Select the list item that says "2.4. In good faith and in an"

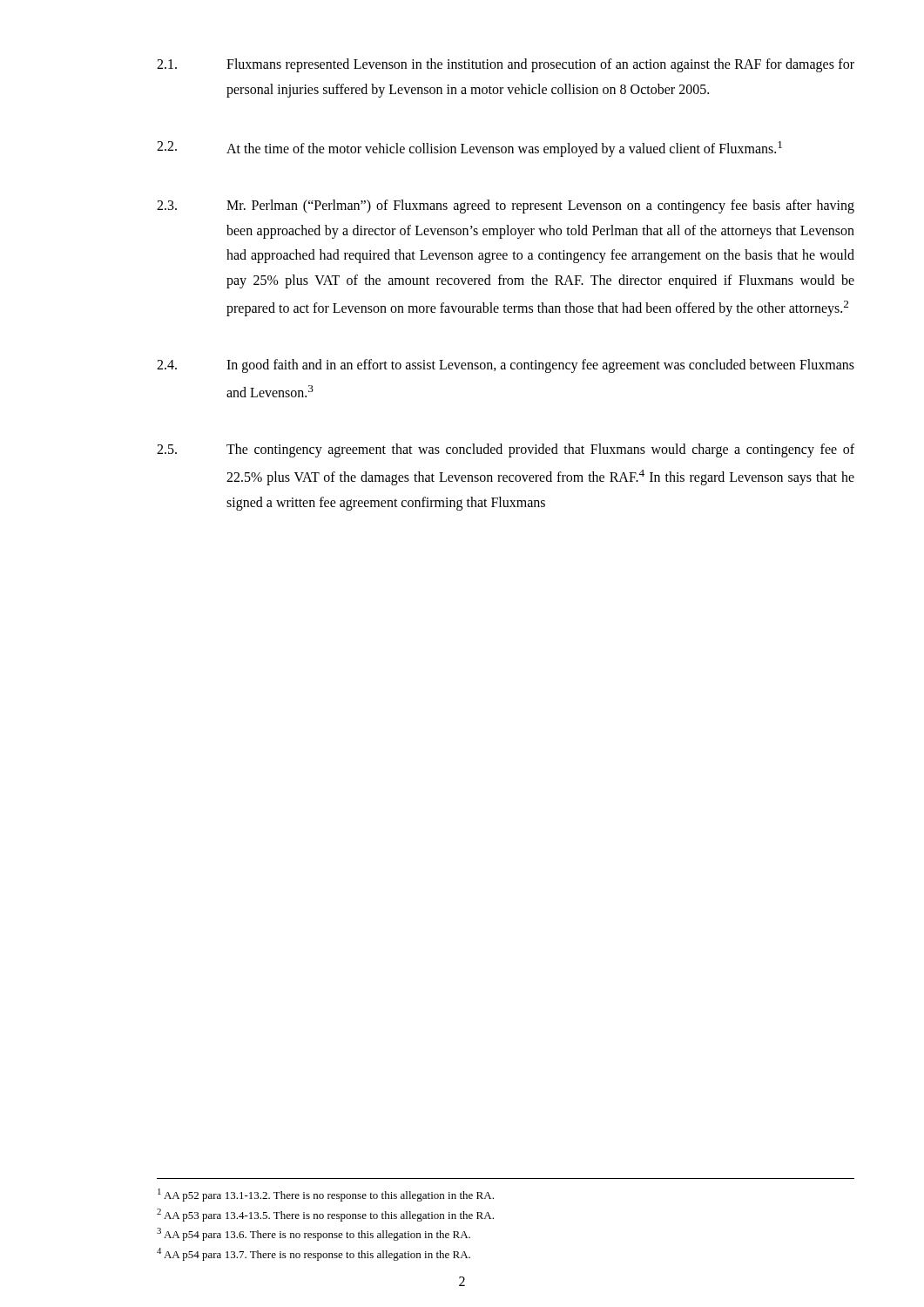pos(506,379)
